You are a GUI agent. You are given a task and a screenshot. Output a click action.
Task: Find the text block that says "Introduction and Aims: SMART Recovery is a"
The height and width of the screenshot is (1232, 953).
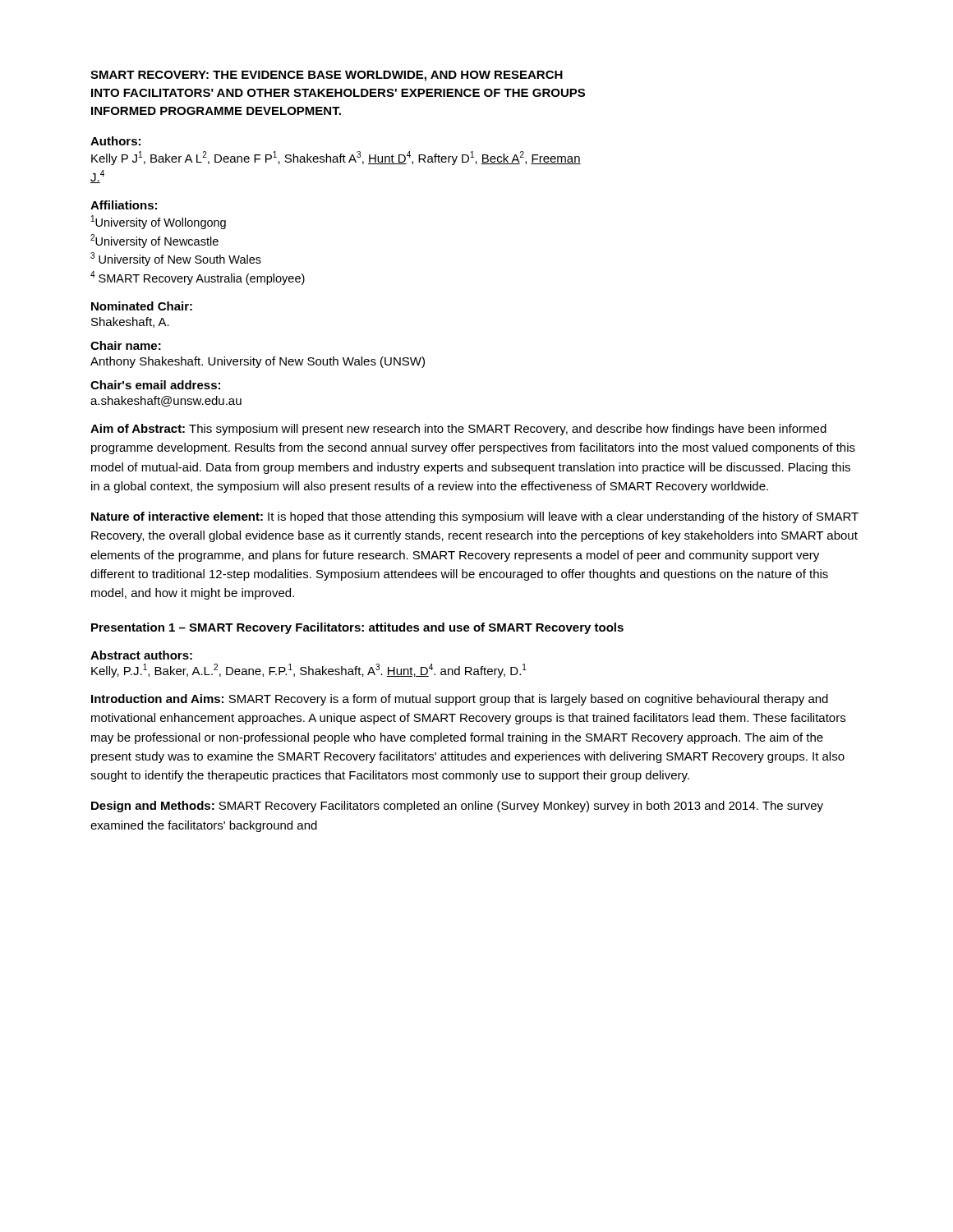(468, 737)
